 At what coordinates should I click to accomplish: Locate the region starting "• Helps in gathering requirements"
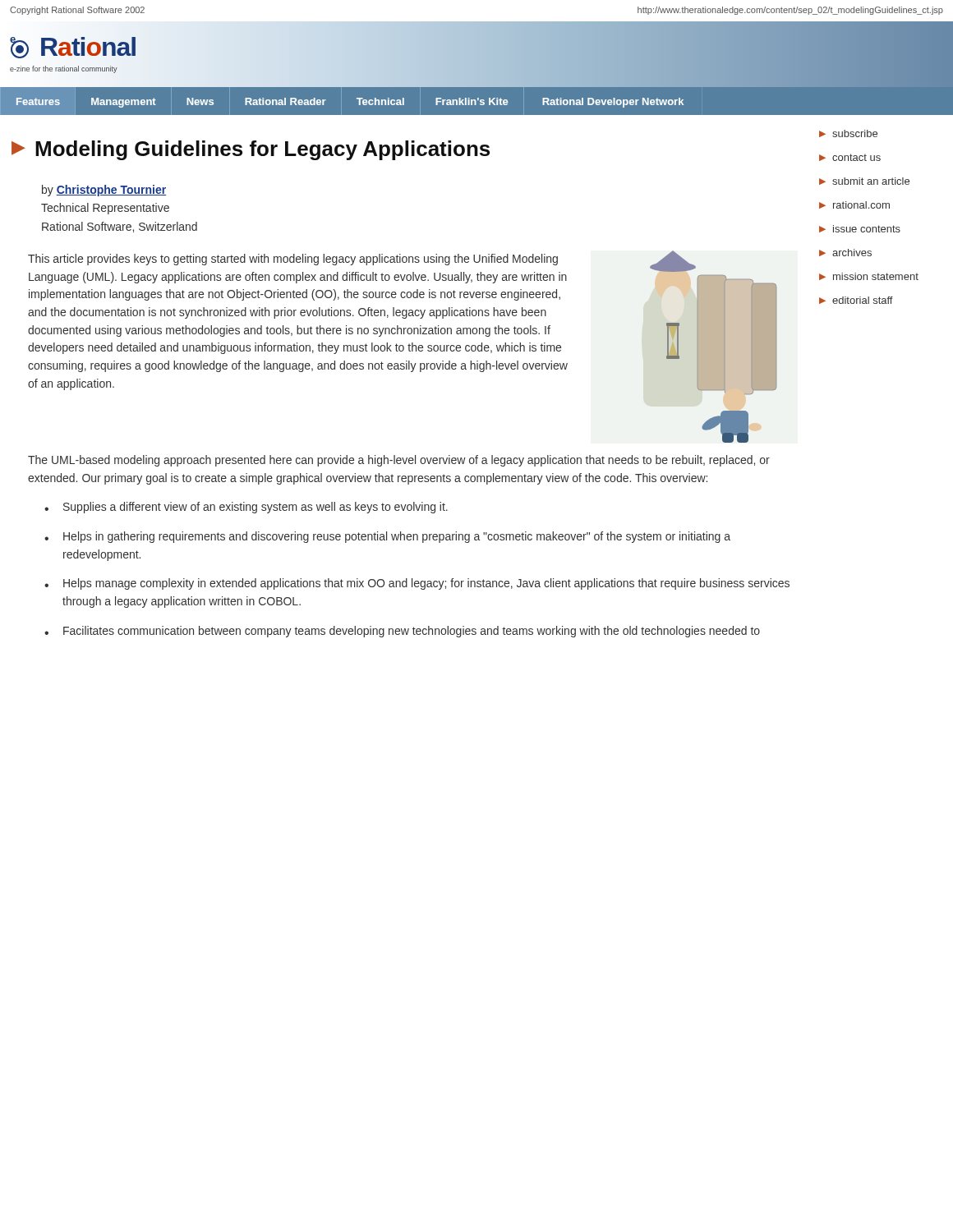(x=387, y=545)
